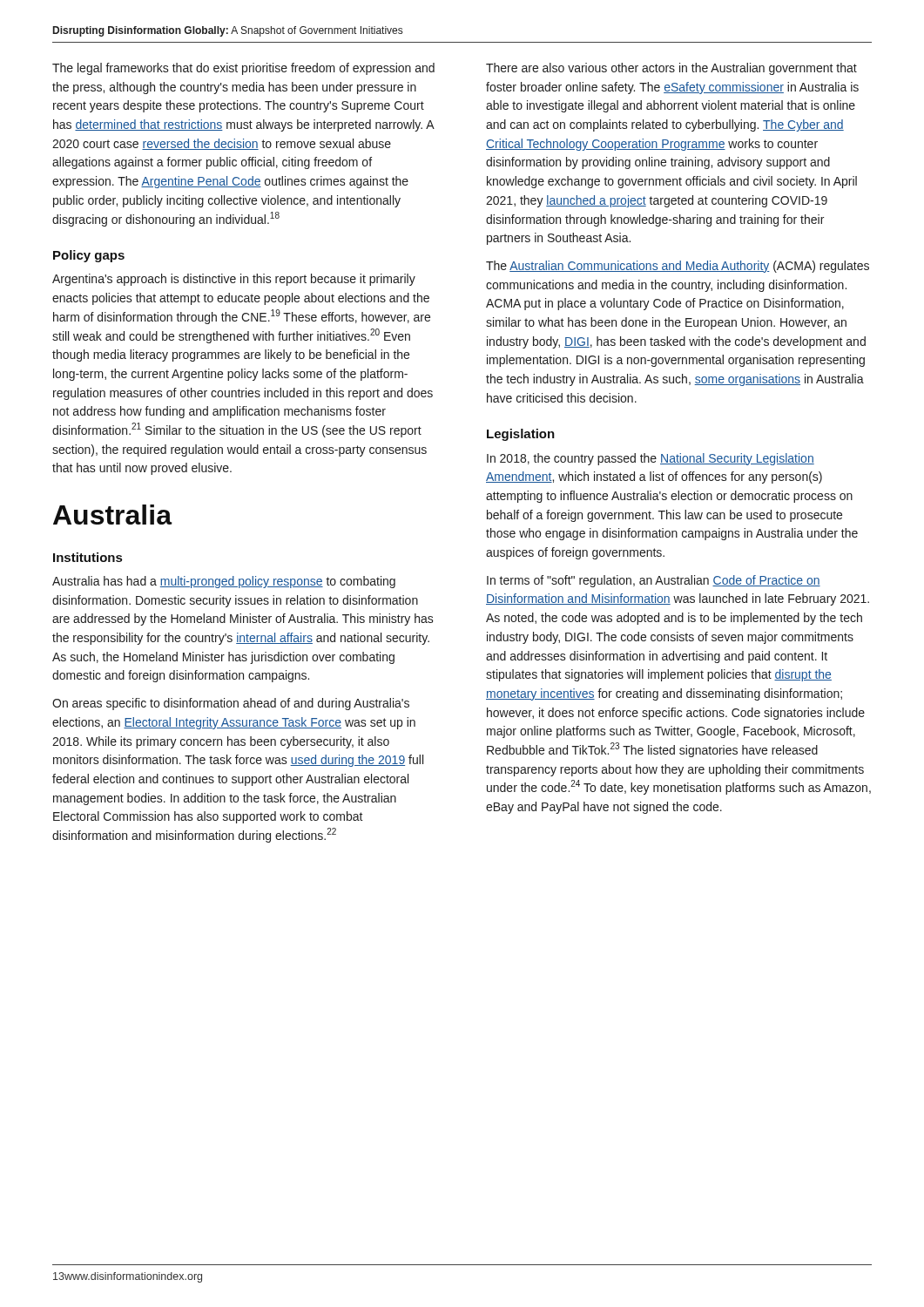Find the text block with the text "Argentina's approach is distinctive"

pos(244,374)
